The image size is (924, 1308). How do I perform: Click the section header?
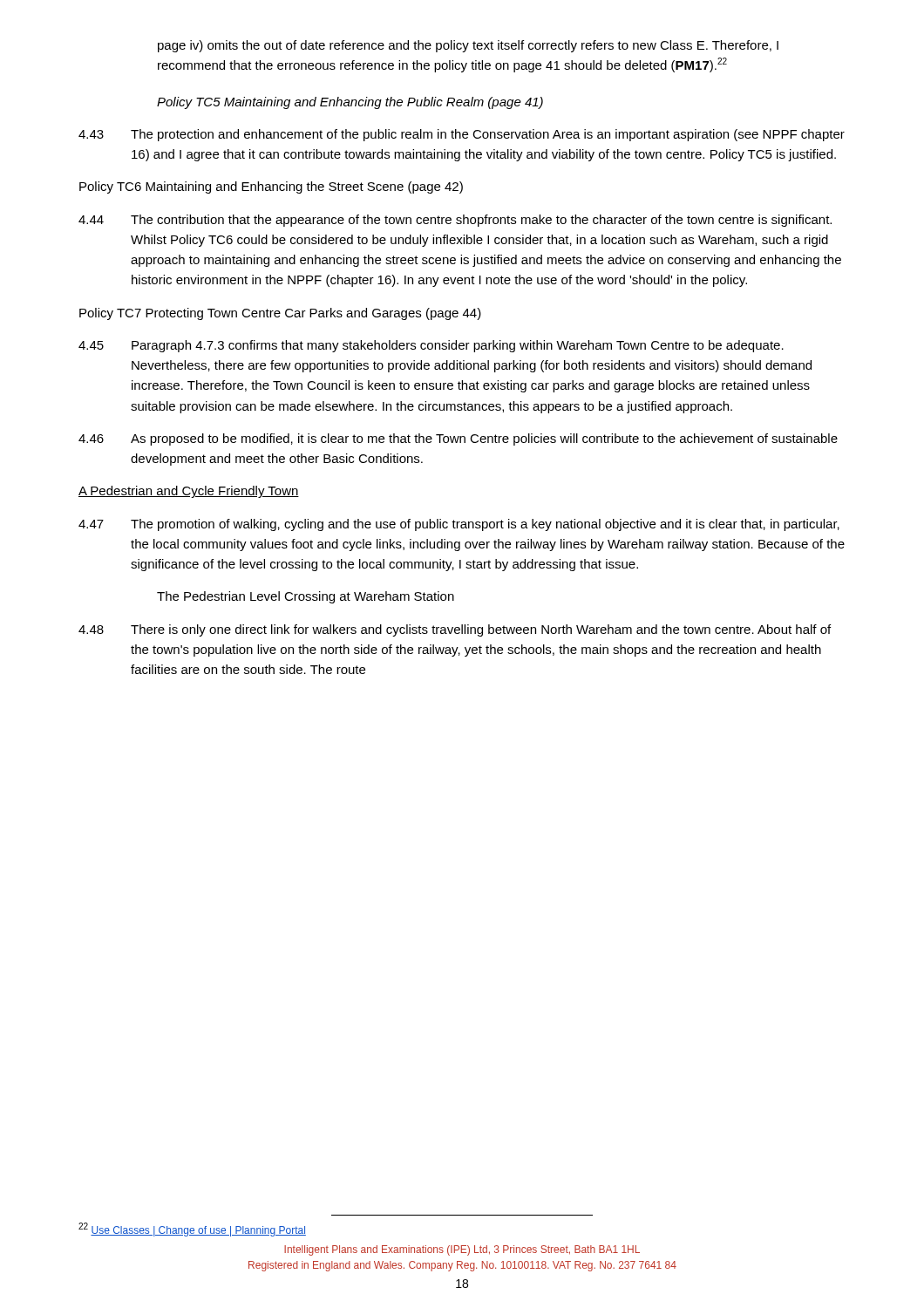tap(188, 491)
